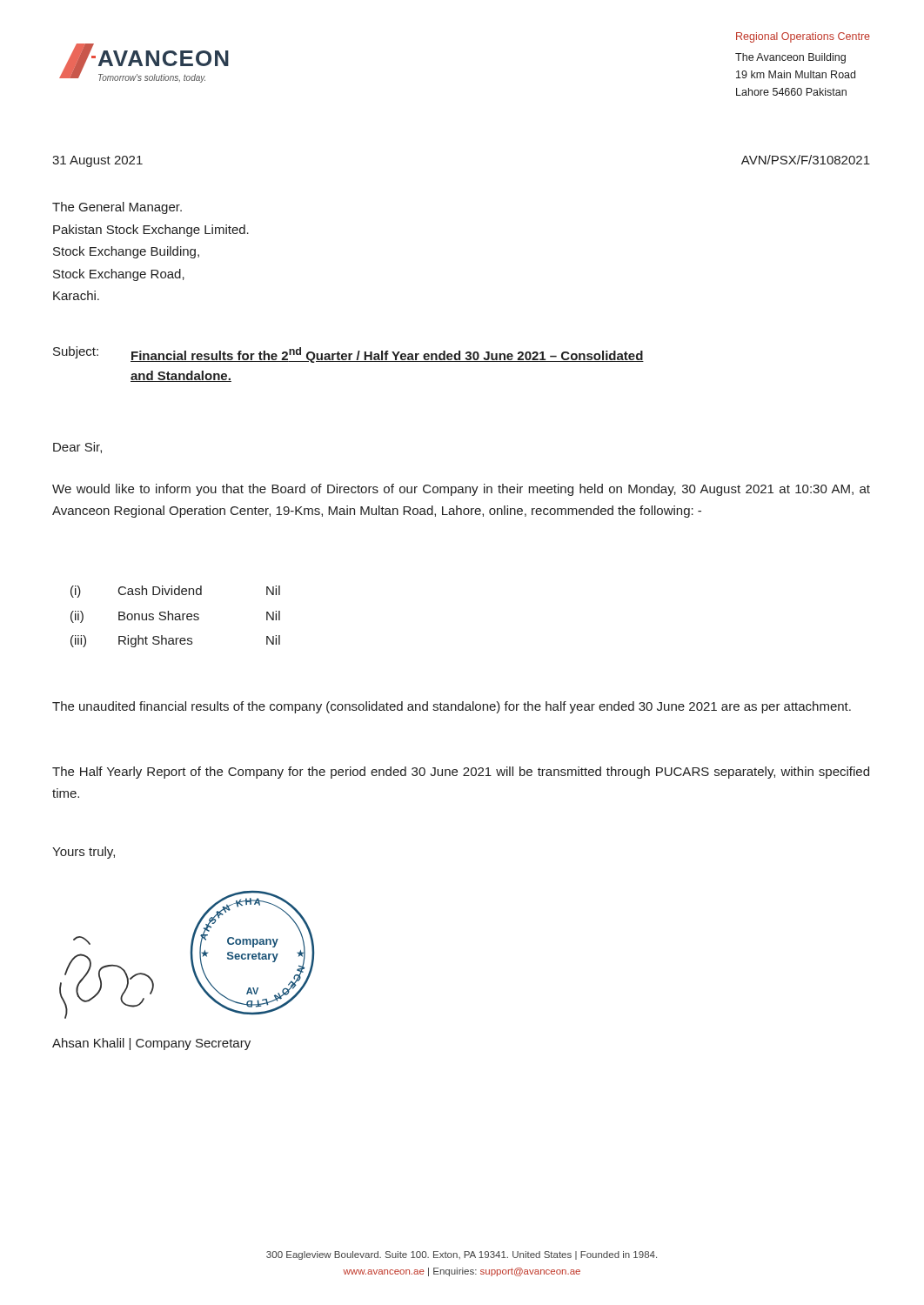924x1305 pixels.
Task: Find the text starting "The General Manager. Pakistan Stock"
Action: click(151, 251)
